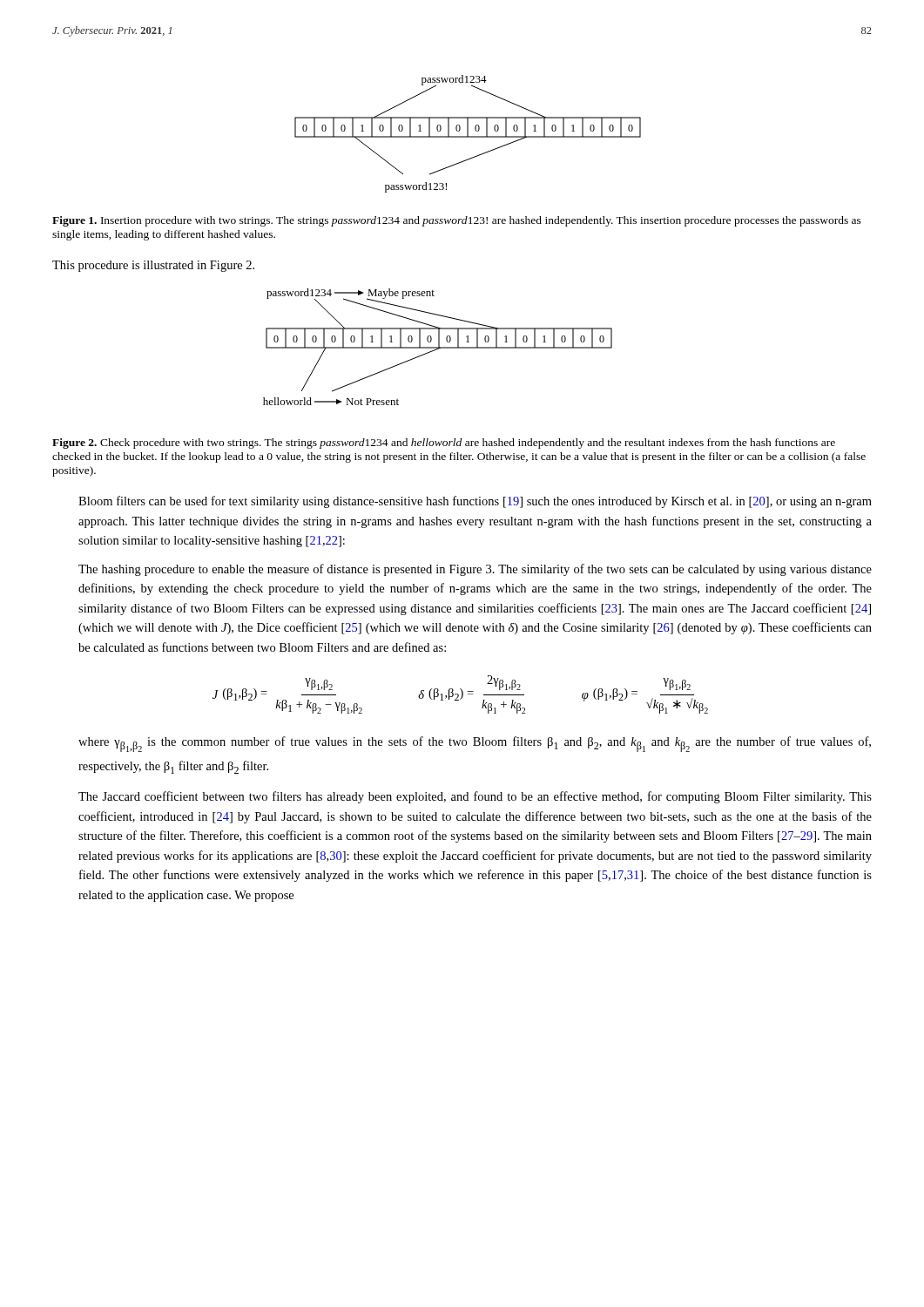Click the passage that begins "The Jaccard coefficient"
The height and width of the screenshot is (1307, 924).
point(475,846)
